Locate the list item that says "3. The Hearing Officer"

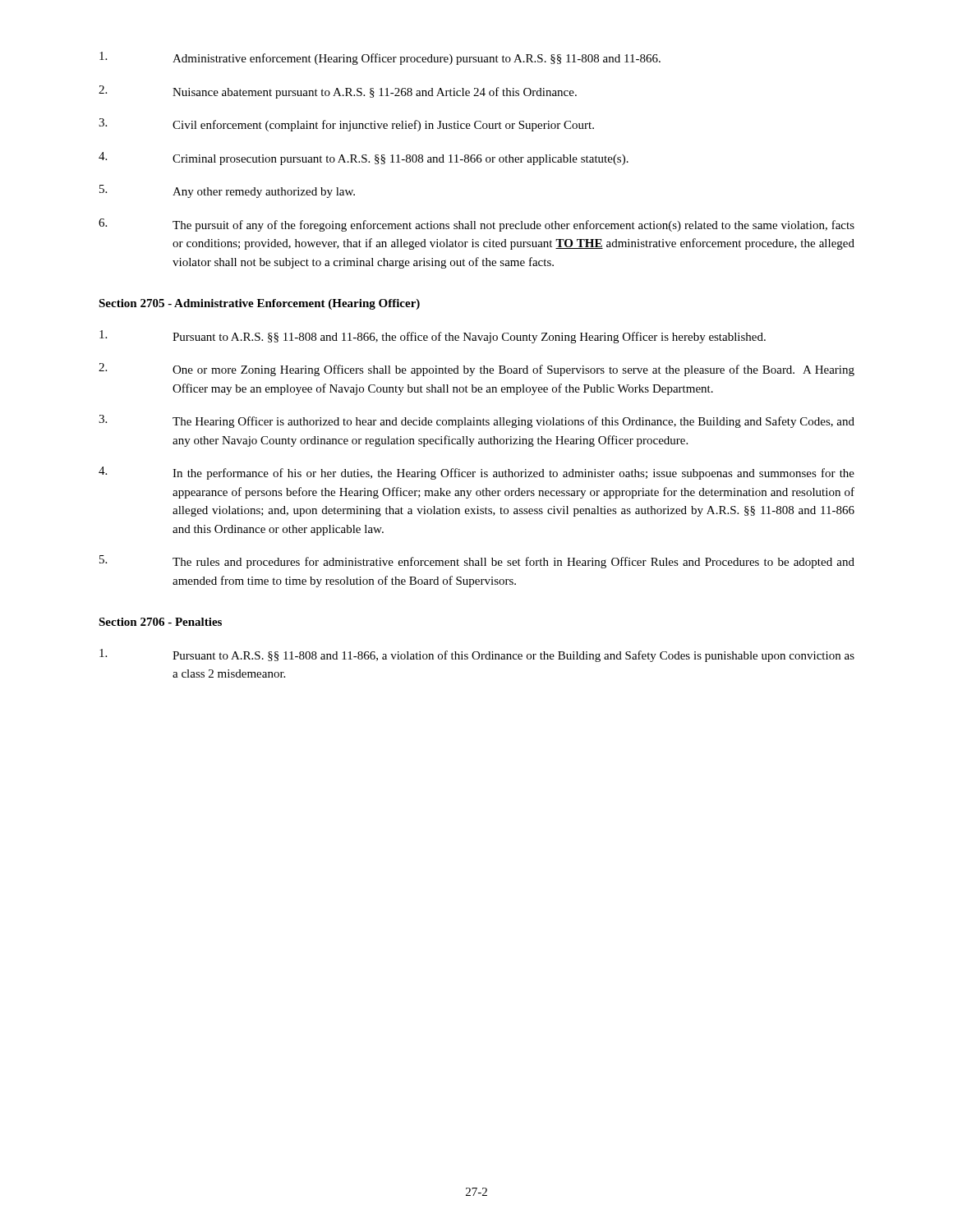(x=476, y=431)
